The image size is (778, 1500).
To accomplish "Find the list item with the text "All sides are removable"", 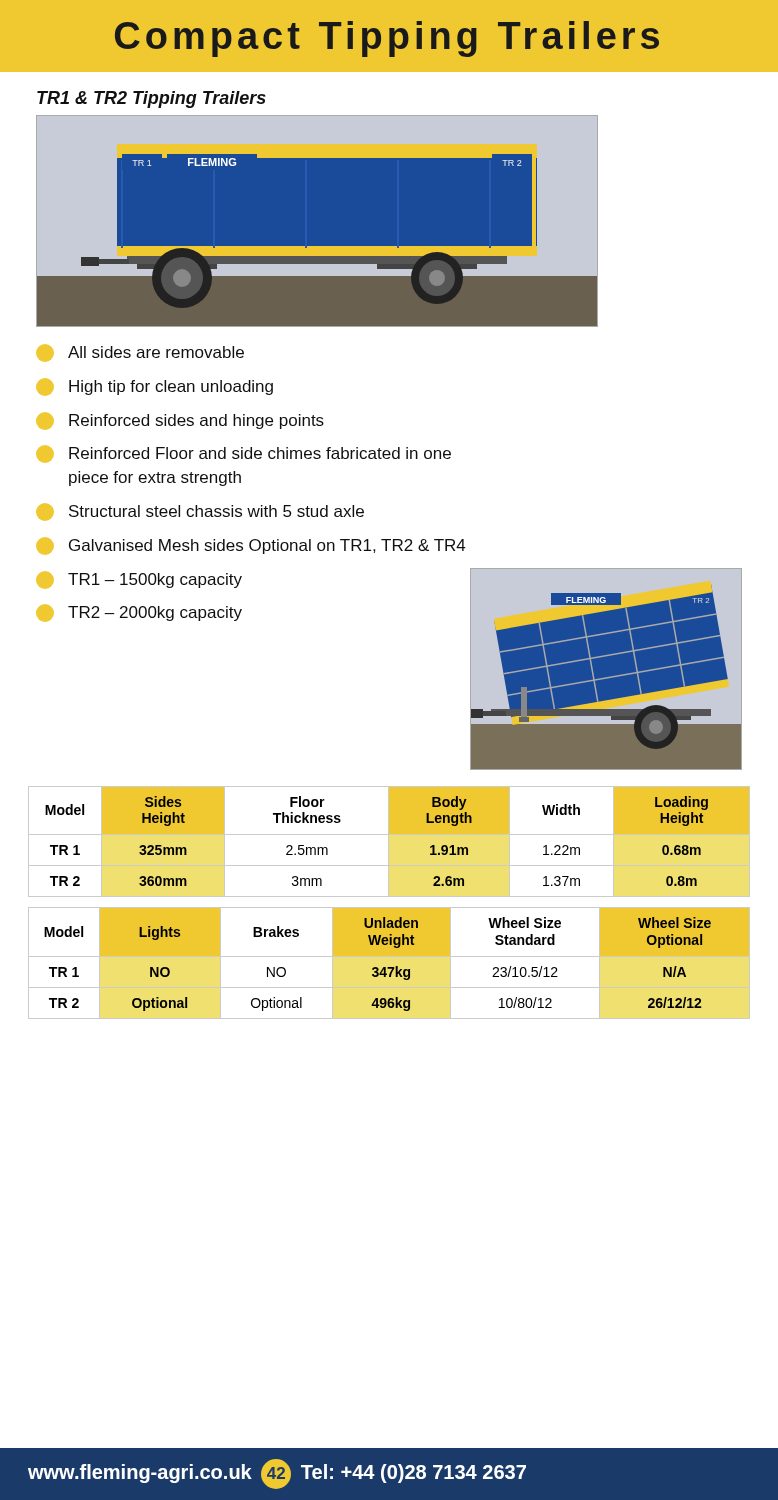I will tap(140, 353).
